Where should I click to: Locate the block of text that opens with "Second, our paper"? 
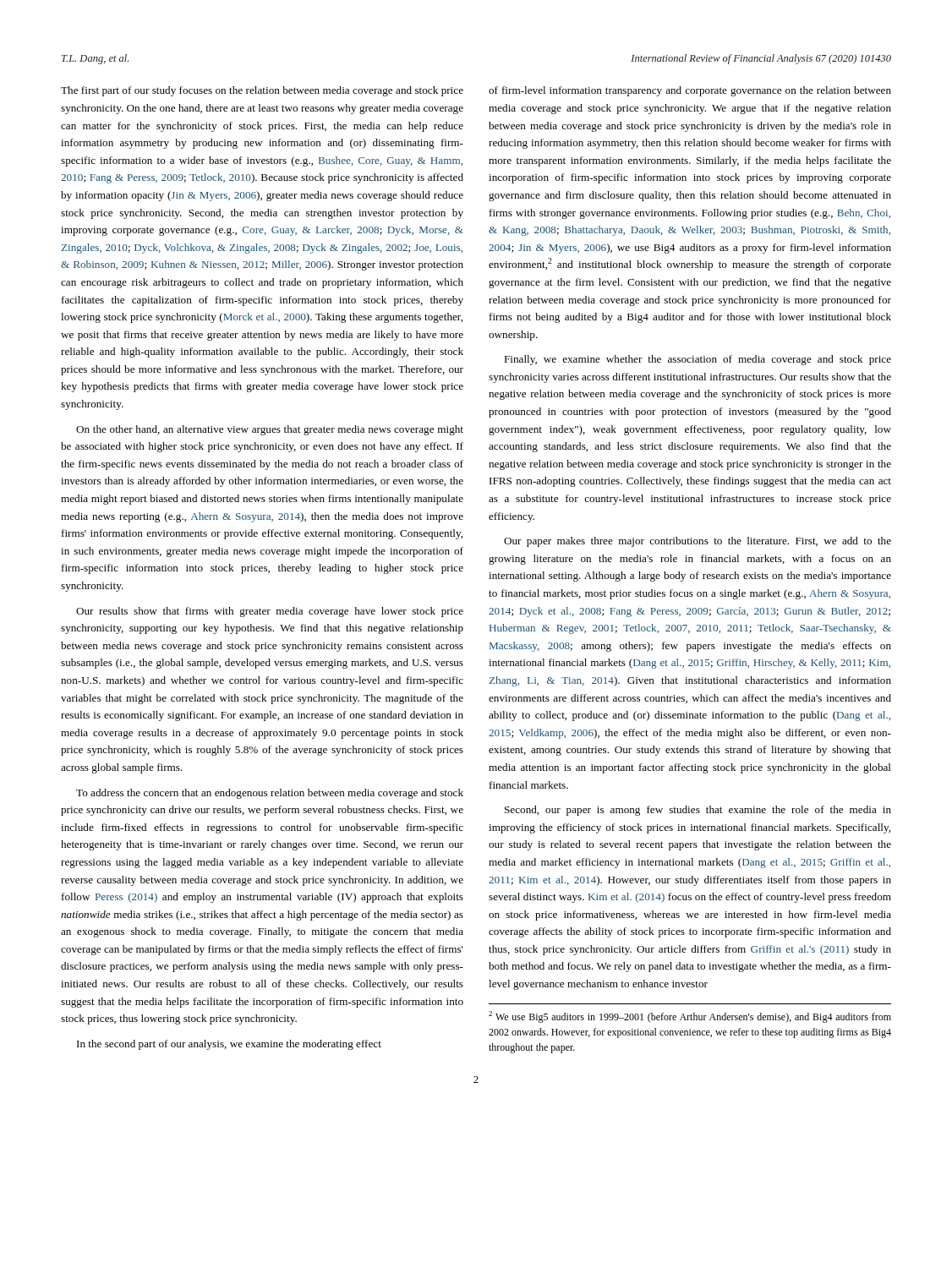690,897
